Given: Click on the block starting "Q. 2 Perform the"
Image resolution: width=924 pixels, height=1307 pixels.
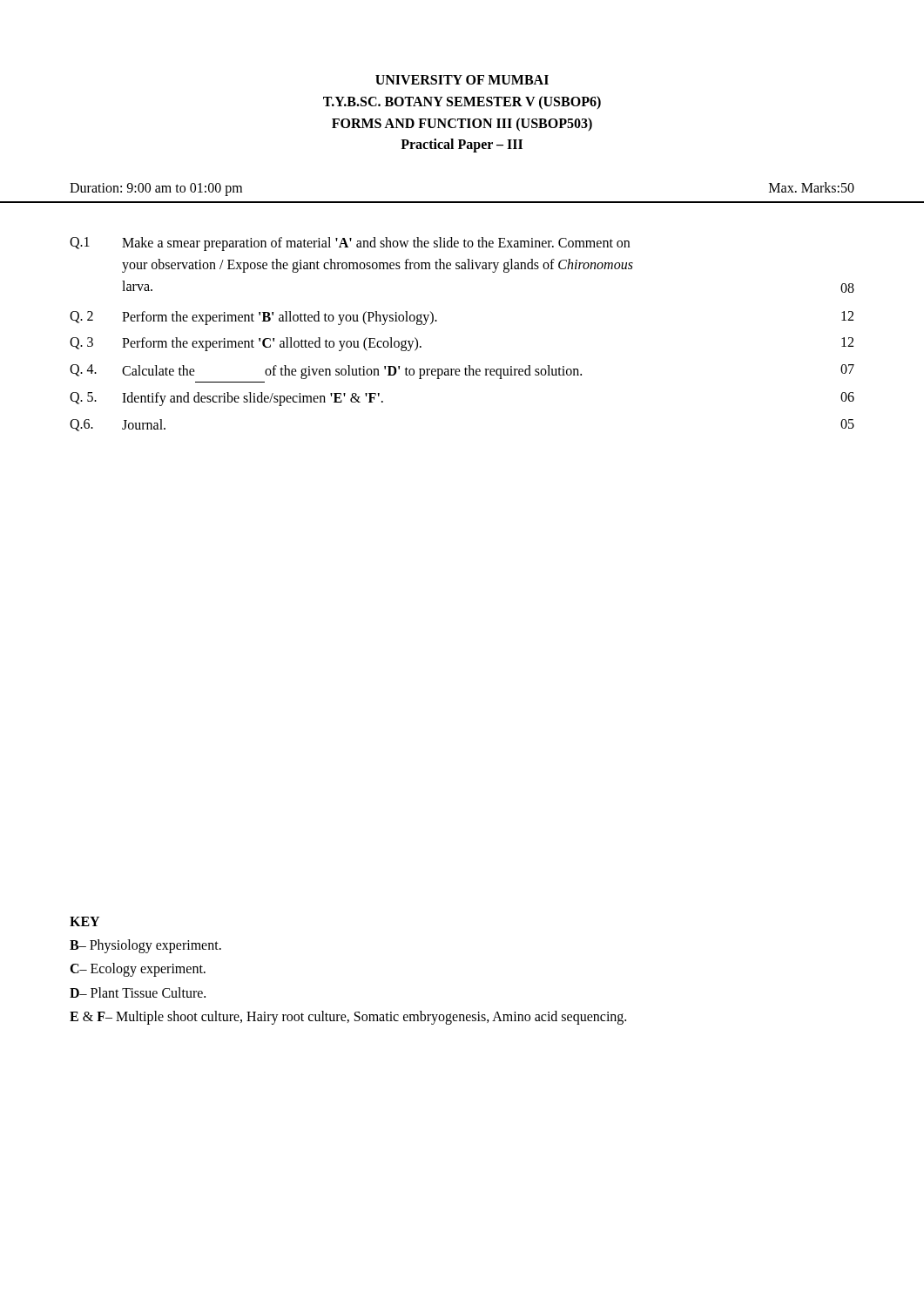Looking at the screenshot, I should 286,318.
